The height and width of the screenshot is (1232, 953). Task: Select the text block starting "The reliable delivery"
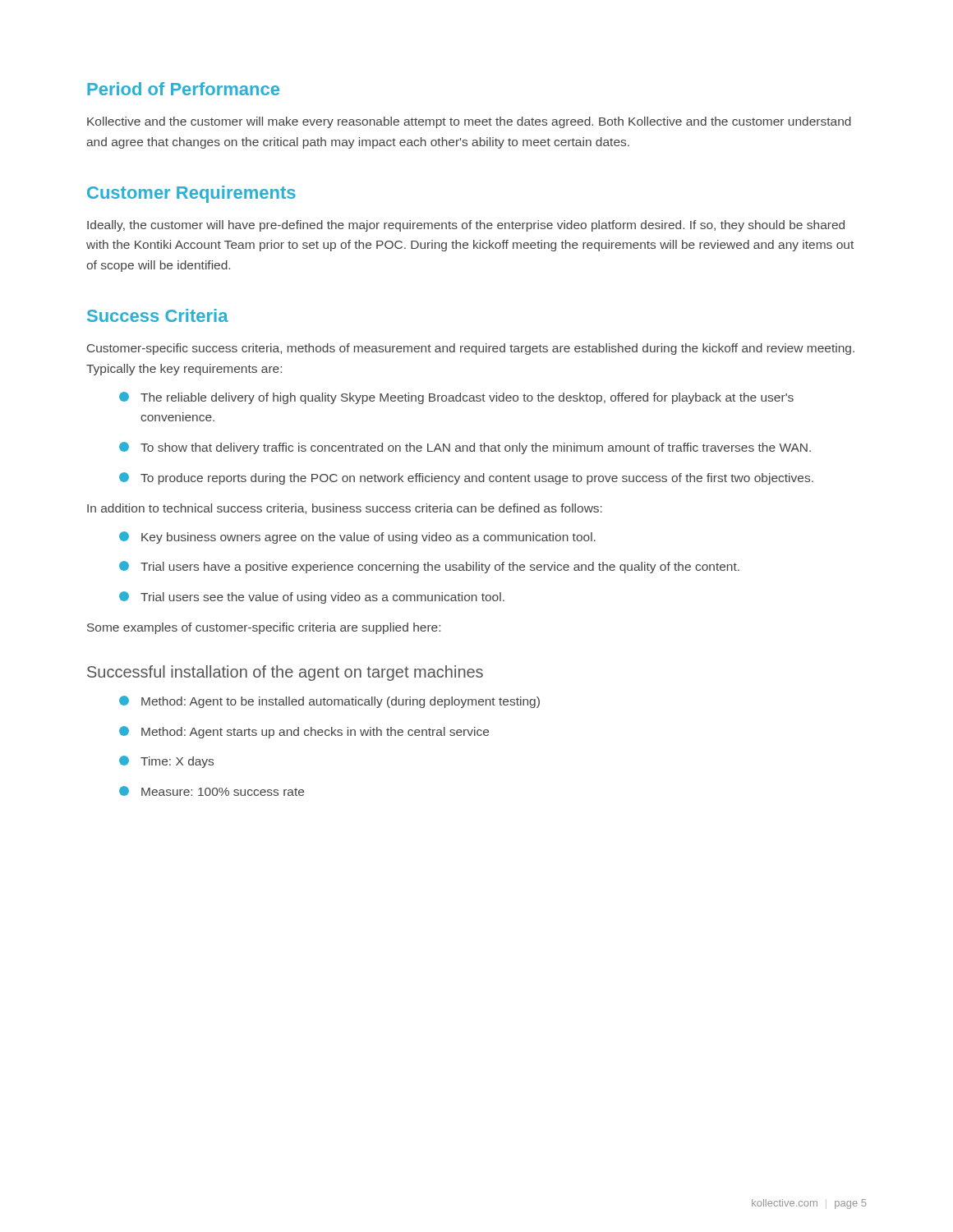pos(493,408)
